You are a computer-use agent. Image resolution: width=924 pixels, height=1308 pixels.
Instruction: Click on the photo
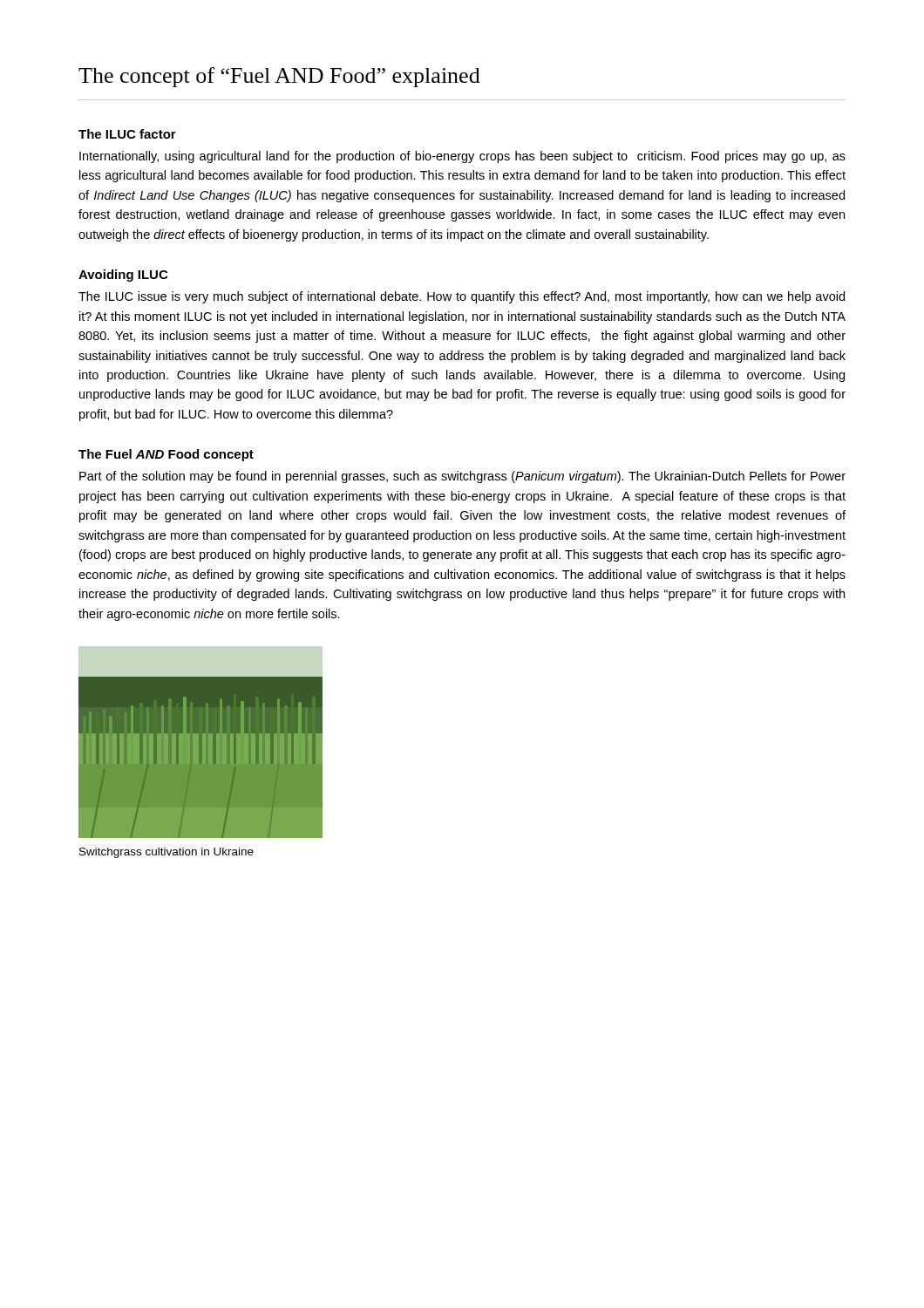pyautogui.click(x=201, y=744)
